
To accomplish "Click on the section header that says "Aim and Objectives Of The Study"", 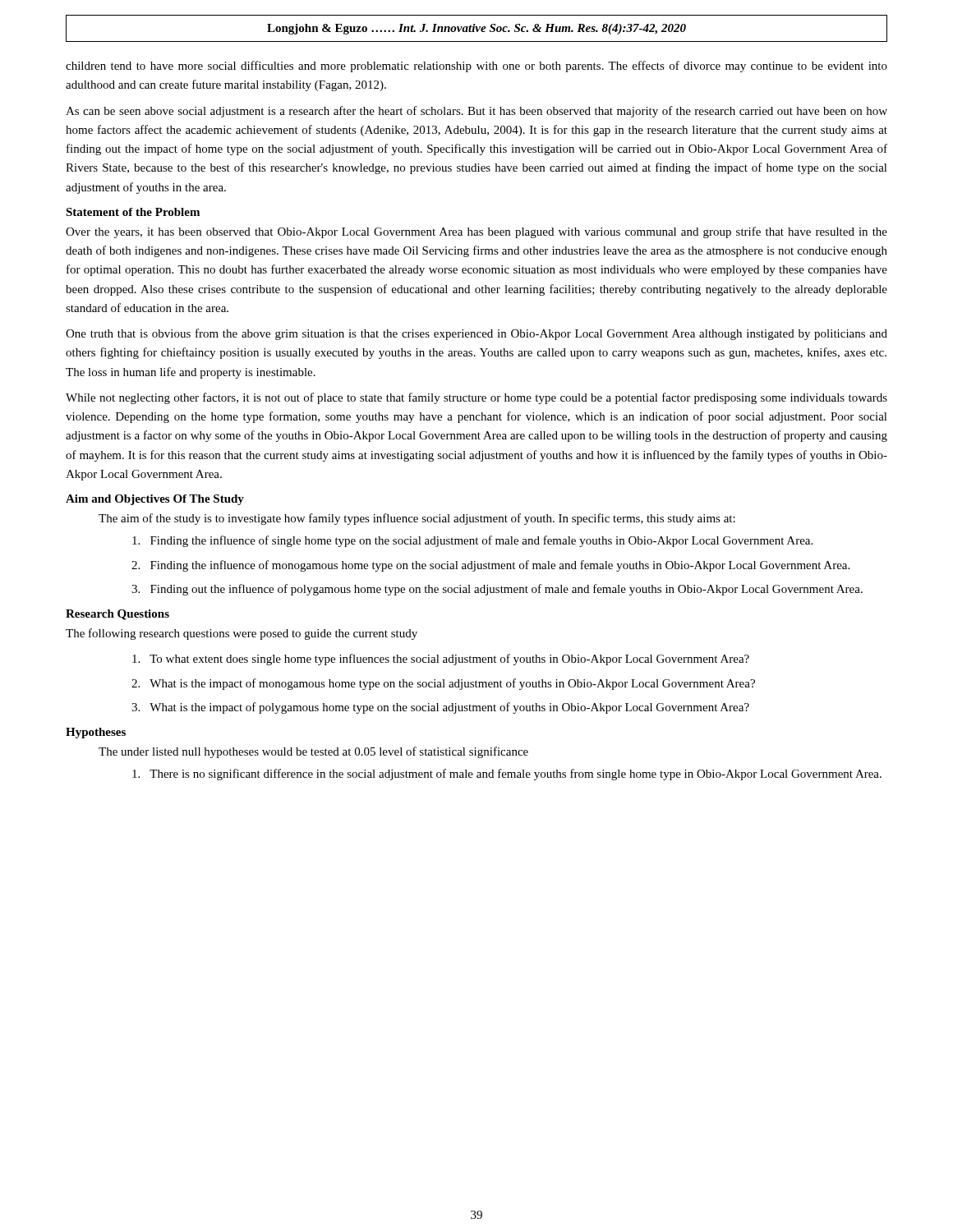I will (x=155, y=499).
